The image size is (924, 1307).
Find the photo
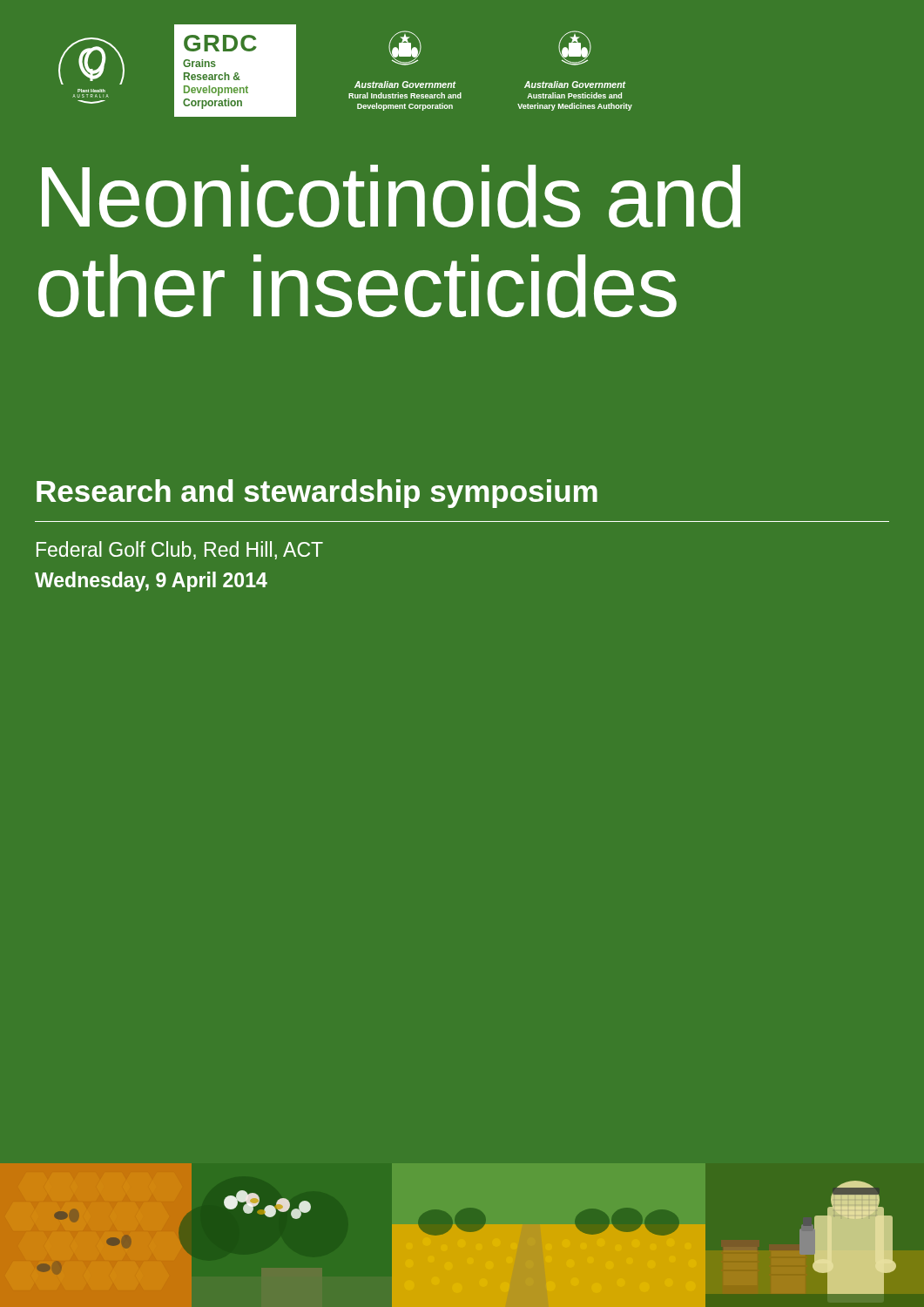click(x=462, y=1235)
